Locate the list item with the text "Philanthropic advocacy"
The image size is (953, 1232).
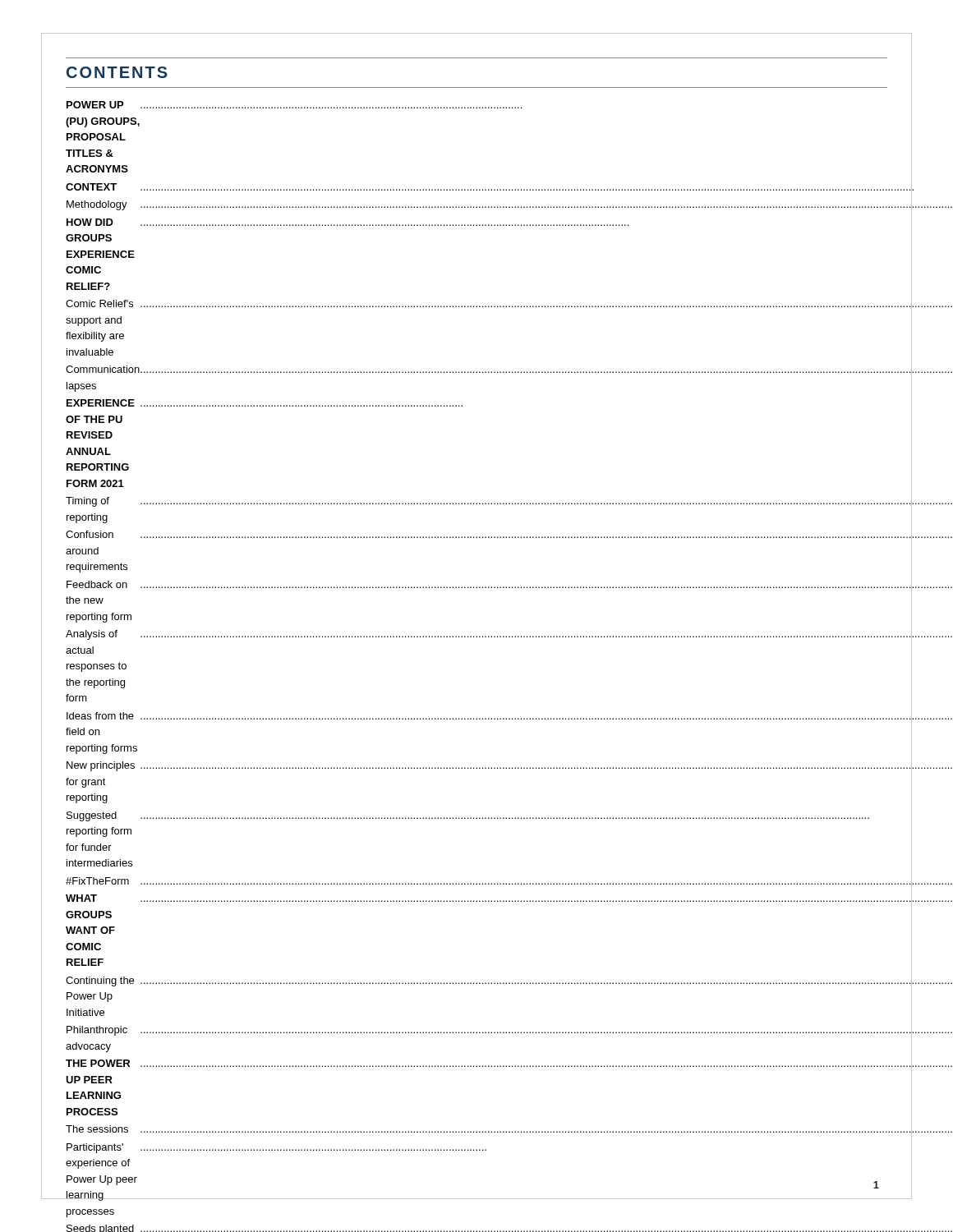509,1038
